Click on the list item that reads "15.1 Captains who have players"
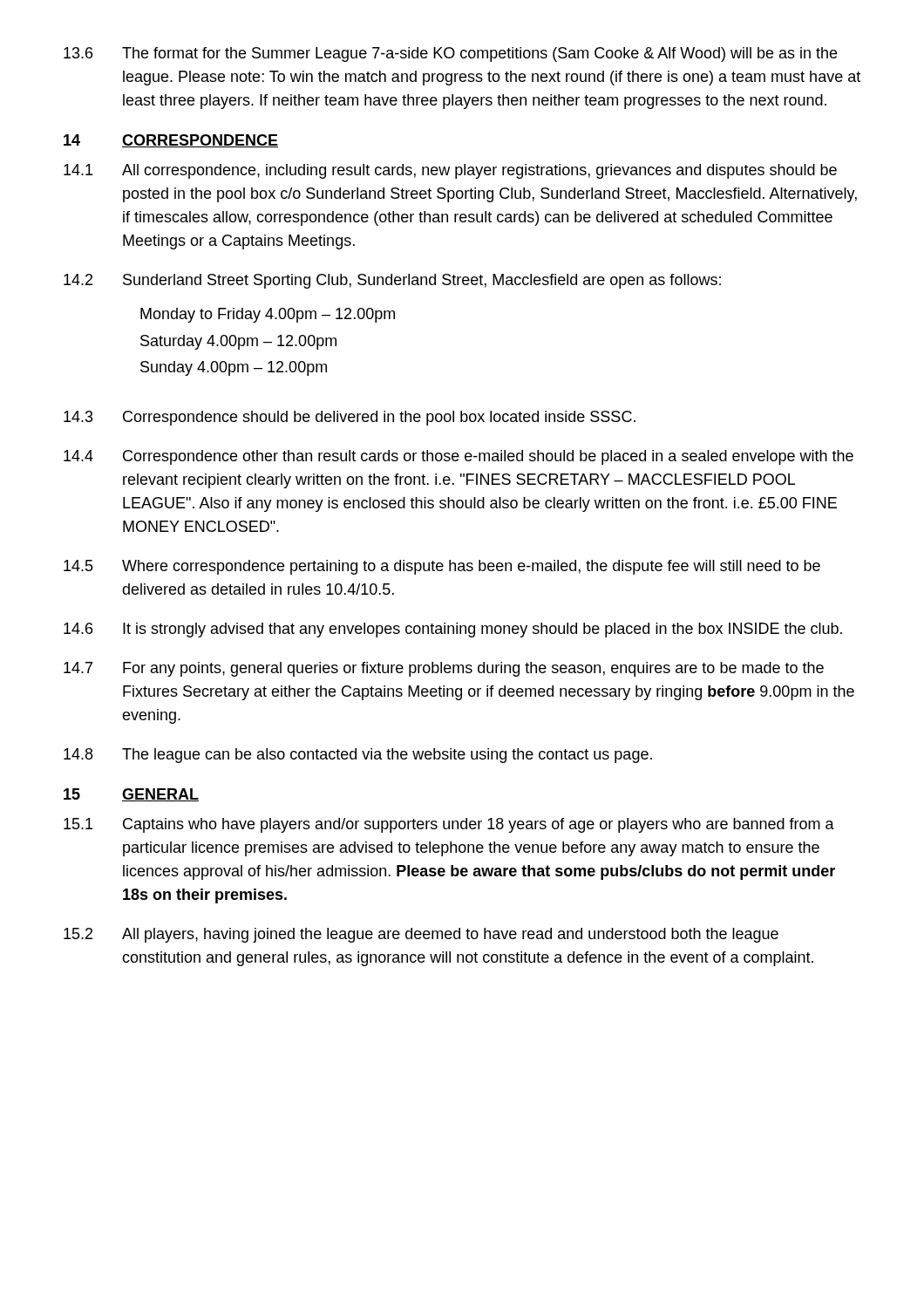 coord(462,860)
